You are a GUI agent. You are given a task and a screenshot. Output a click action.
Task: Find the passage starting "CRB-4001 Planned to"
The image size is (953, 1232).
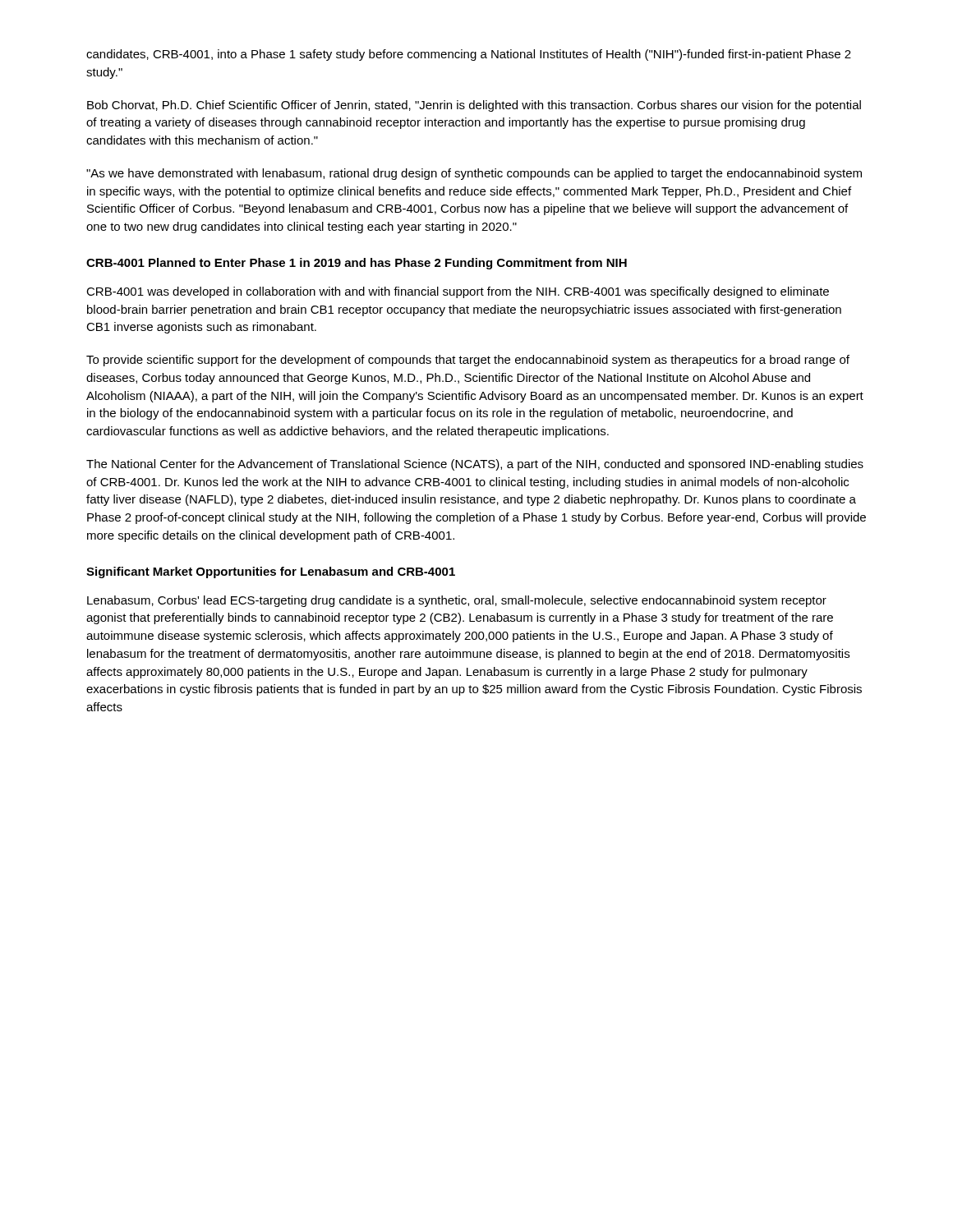pyautogui.click(x=357, y=262)
